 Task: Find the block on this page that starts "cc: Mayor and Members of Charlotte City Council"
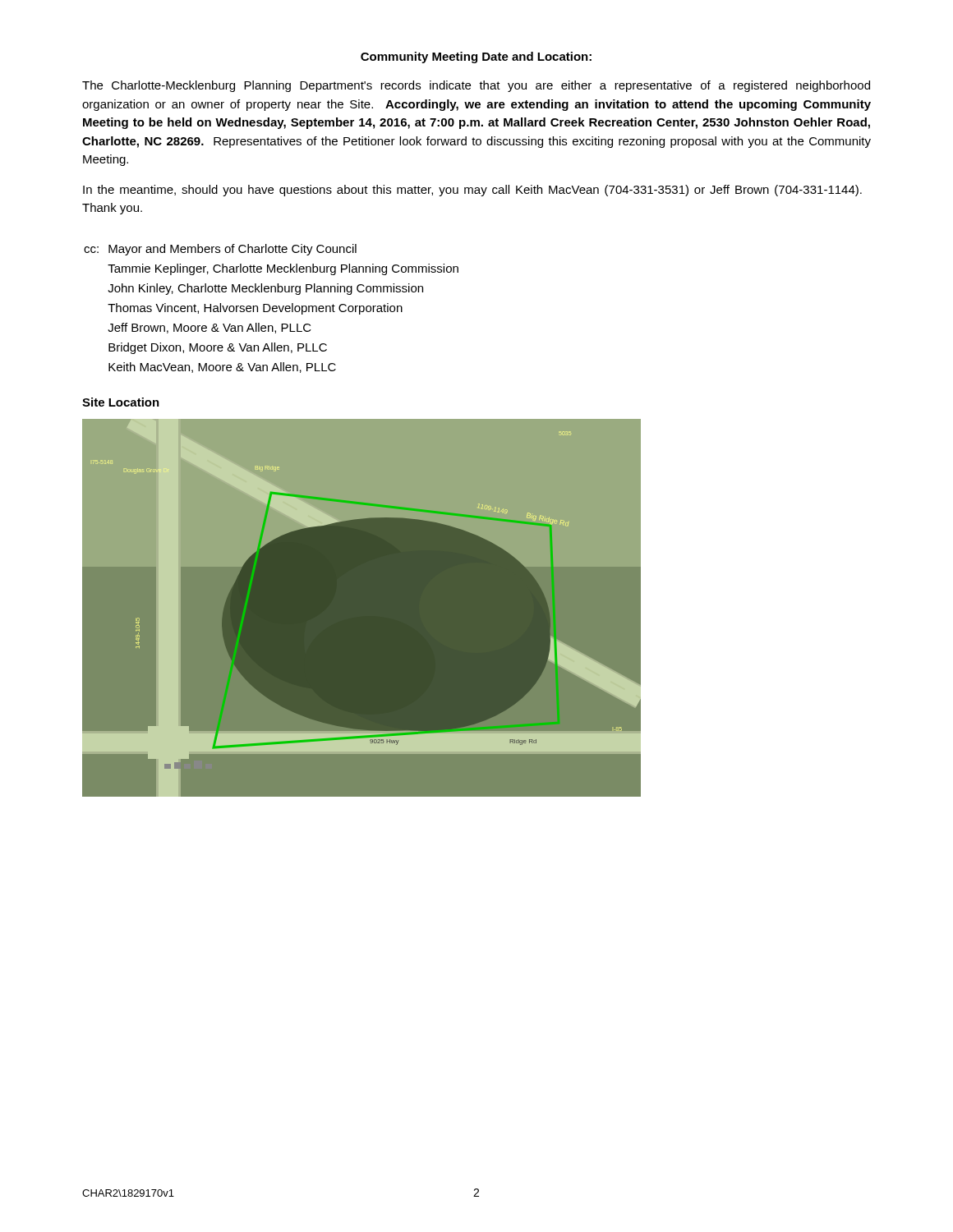click(x=271, y=308)
